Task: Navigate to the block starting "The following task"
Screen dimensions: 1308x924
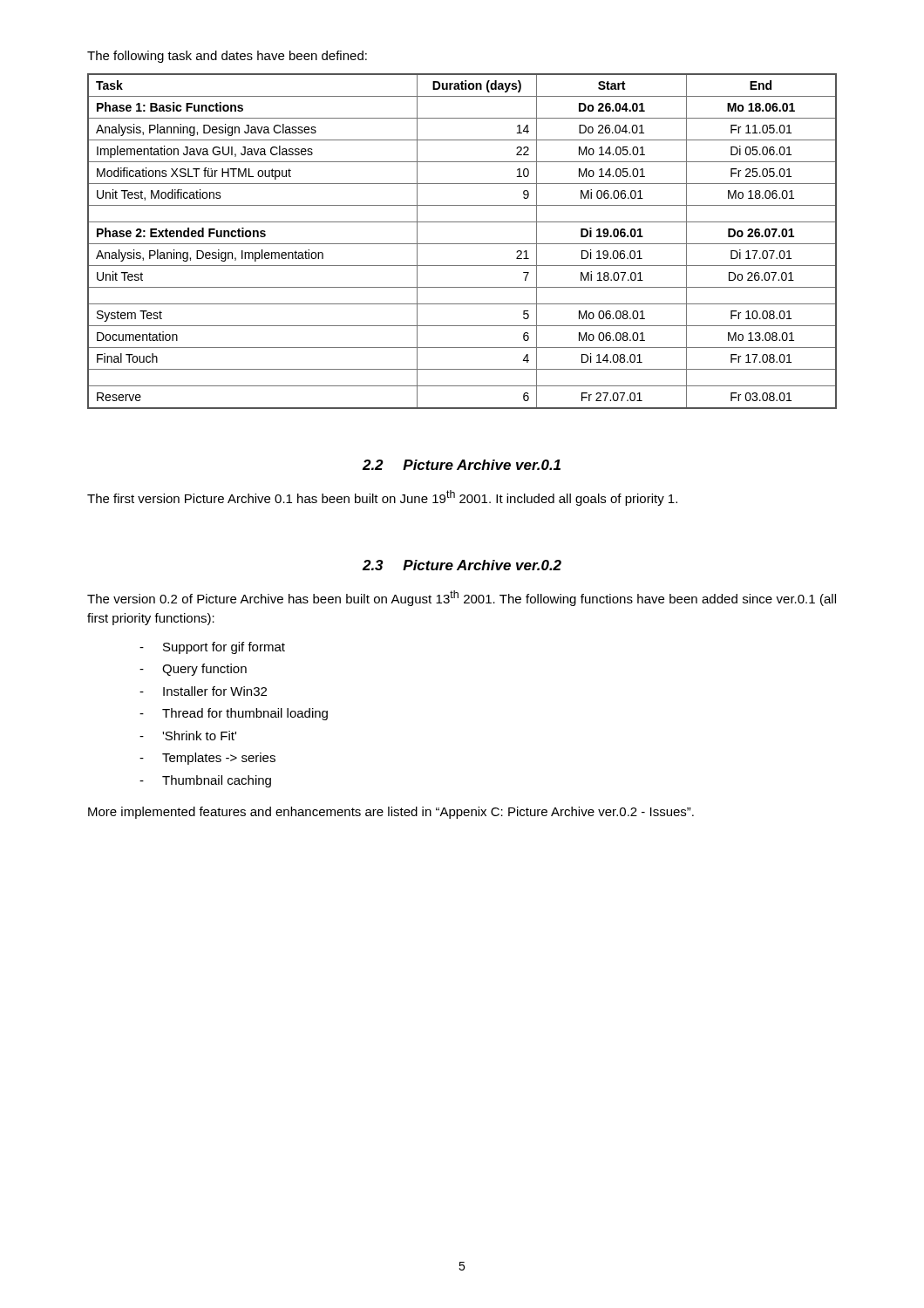Action: (227, 55)
